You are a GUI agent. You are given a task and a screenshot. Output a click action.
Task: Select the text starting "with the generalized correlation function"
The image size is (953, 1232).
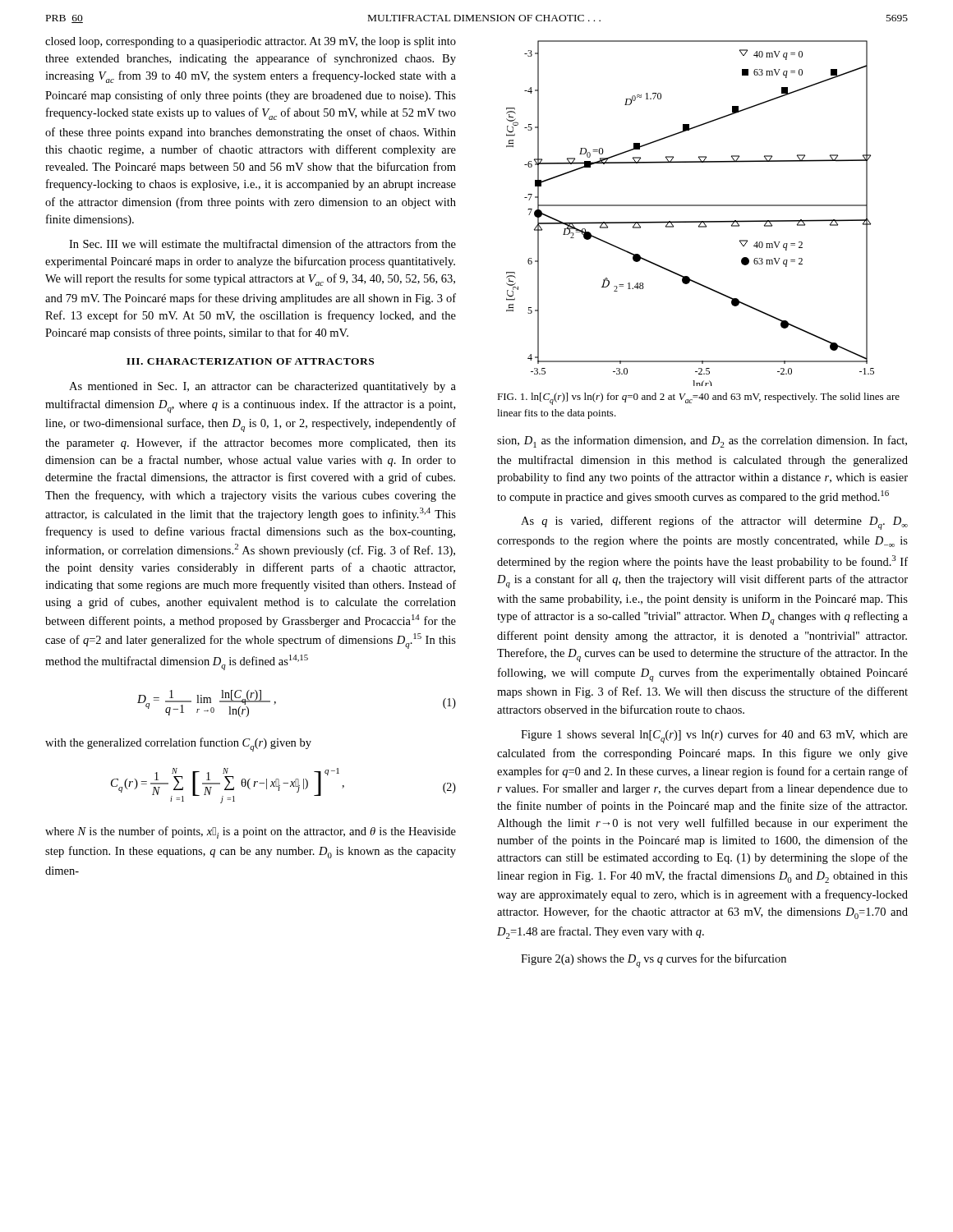251,744
